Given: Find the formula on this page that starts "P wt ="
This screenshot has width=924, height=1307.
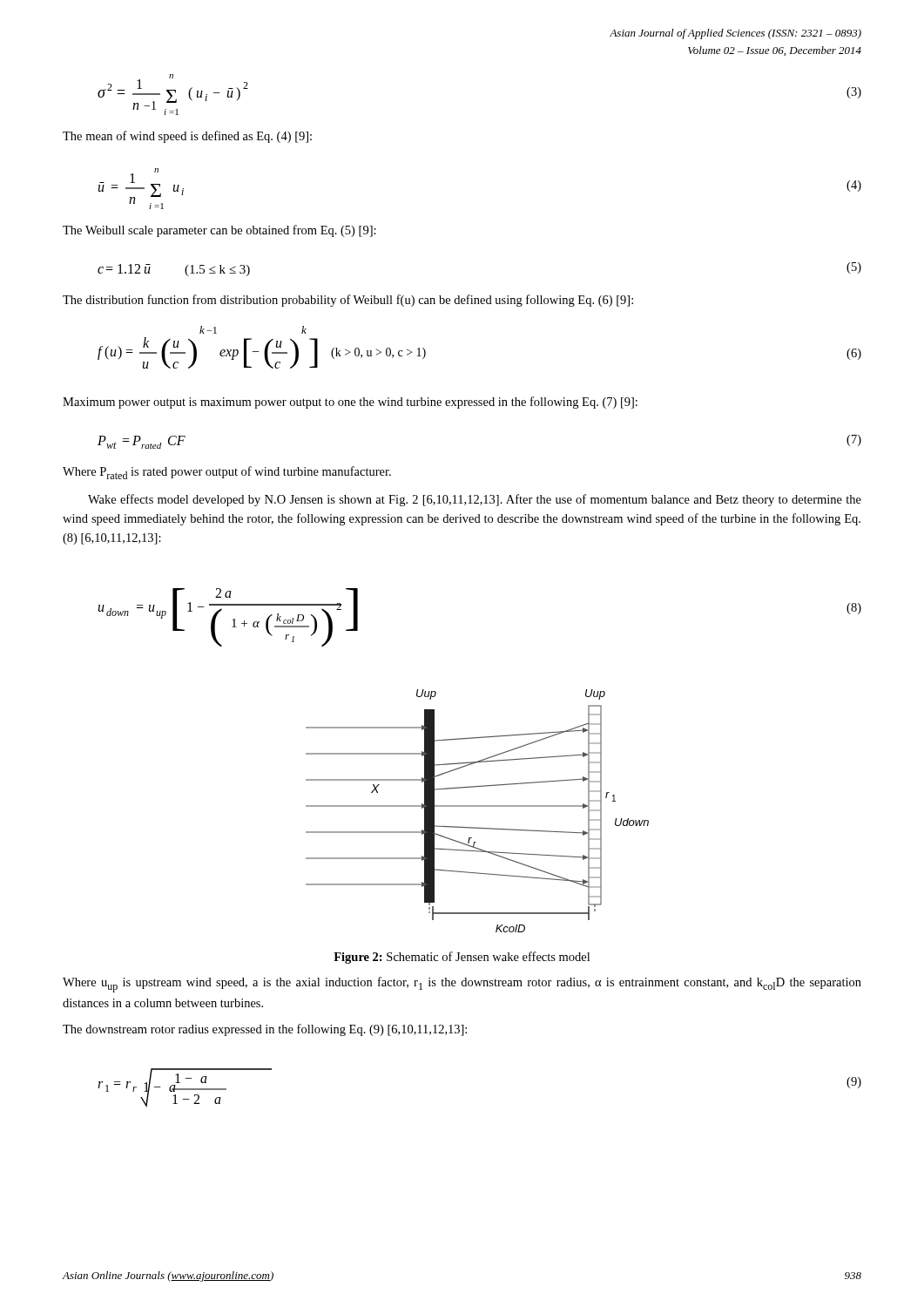Looking at the screenshot, I should (147, 445).
